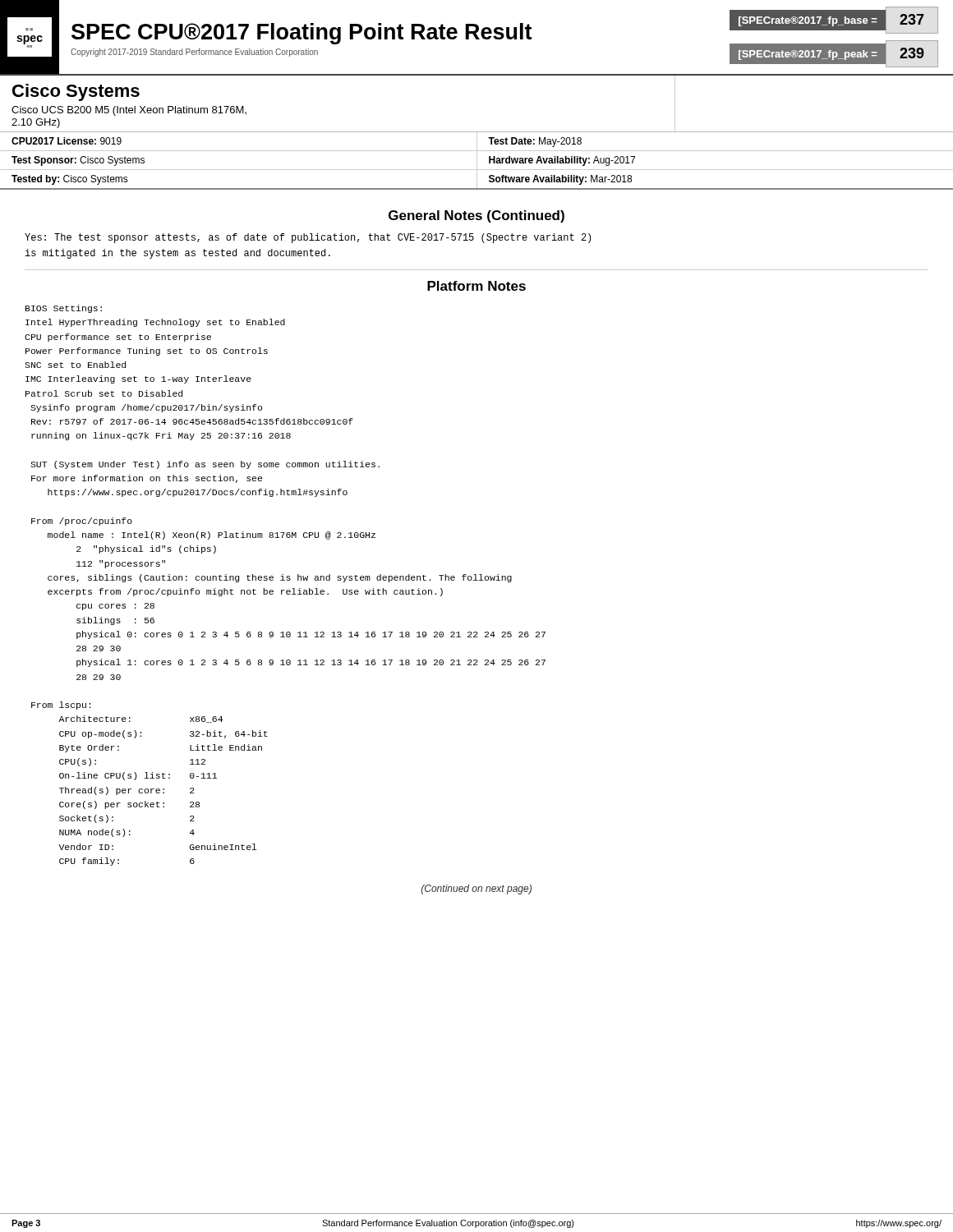Navigate to the text starting "Software Availability: Mar-2018"

click(560, 179)
